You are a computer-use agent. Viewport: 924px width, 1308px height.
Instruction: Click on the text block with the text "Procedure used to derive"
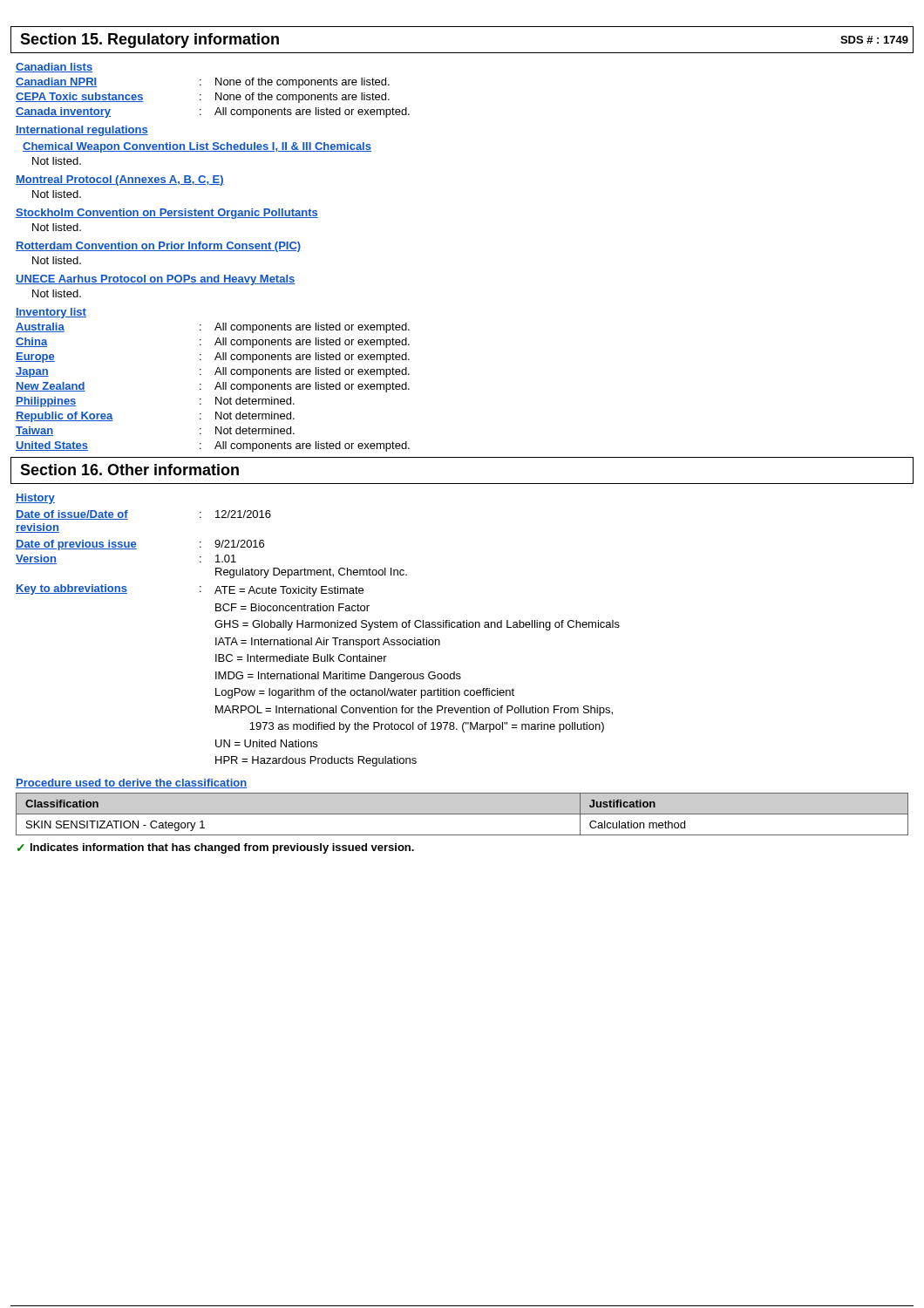462,782
